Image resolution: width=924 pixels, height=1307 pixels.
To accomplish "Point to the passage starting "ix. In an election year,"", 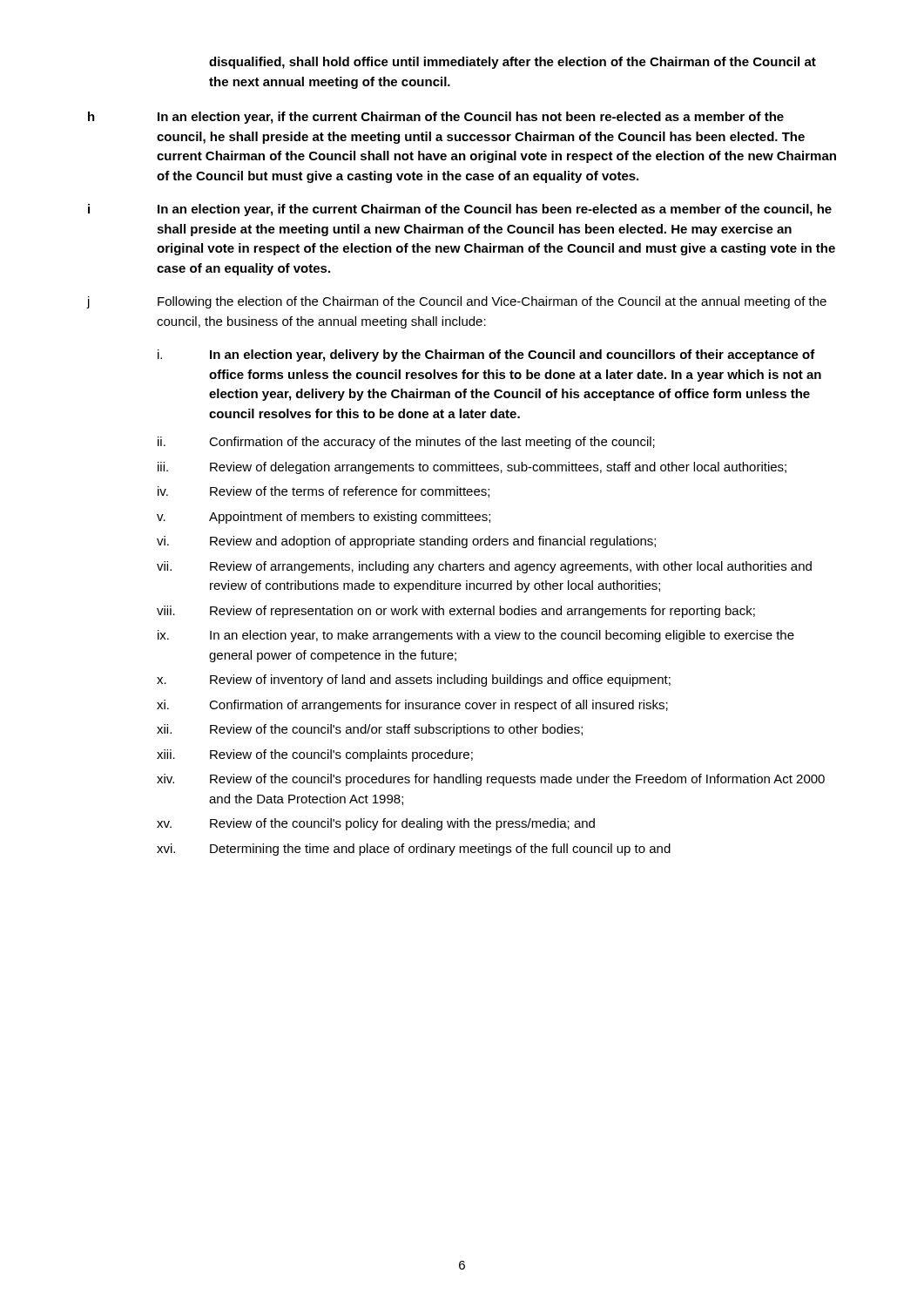I will (497, 645).
